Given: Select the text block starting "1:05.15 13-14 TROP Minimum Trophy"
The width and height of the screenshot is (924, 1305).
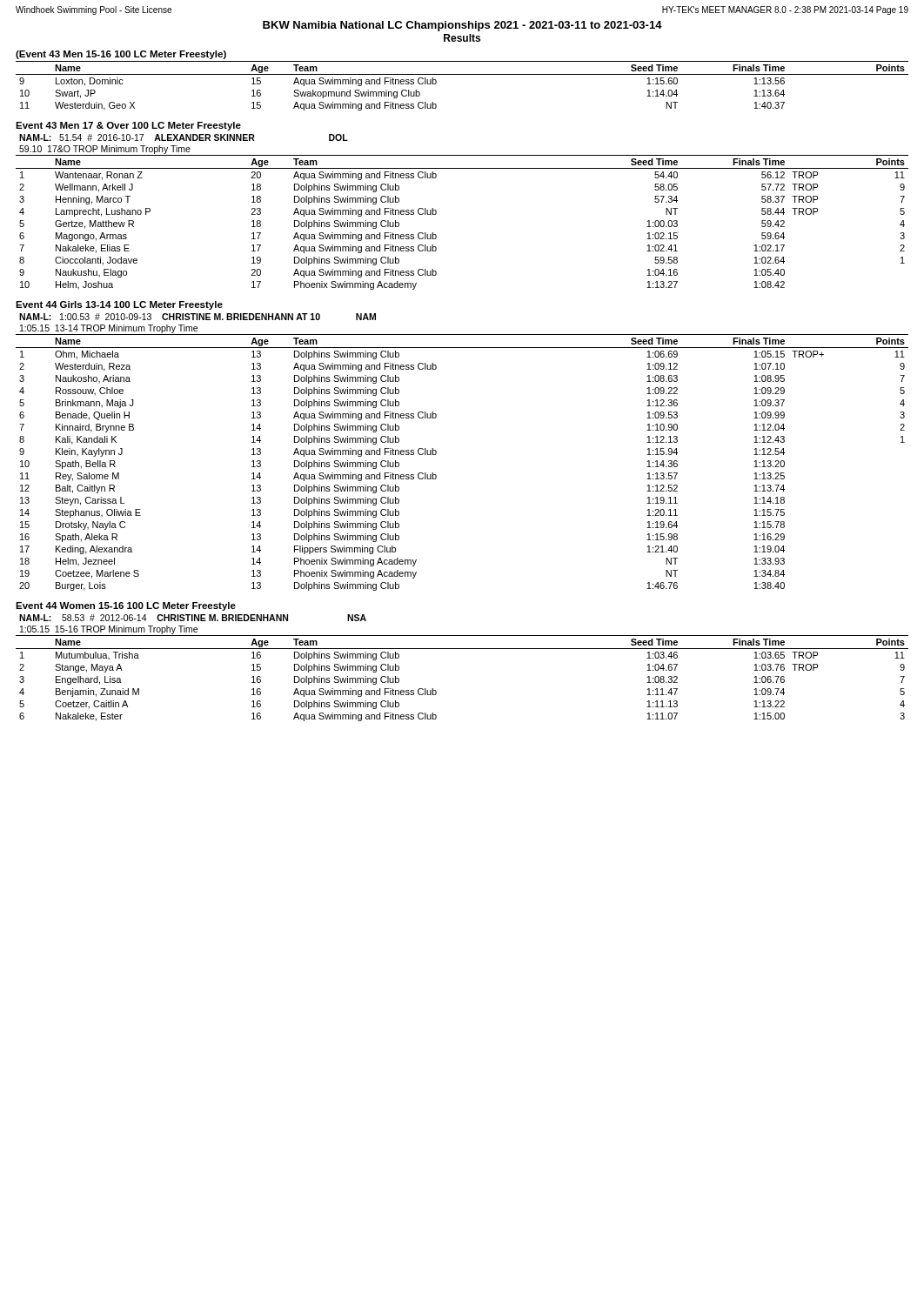Looking at the screenshot, I should point(109,328).
